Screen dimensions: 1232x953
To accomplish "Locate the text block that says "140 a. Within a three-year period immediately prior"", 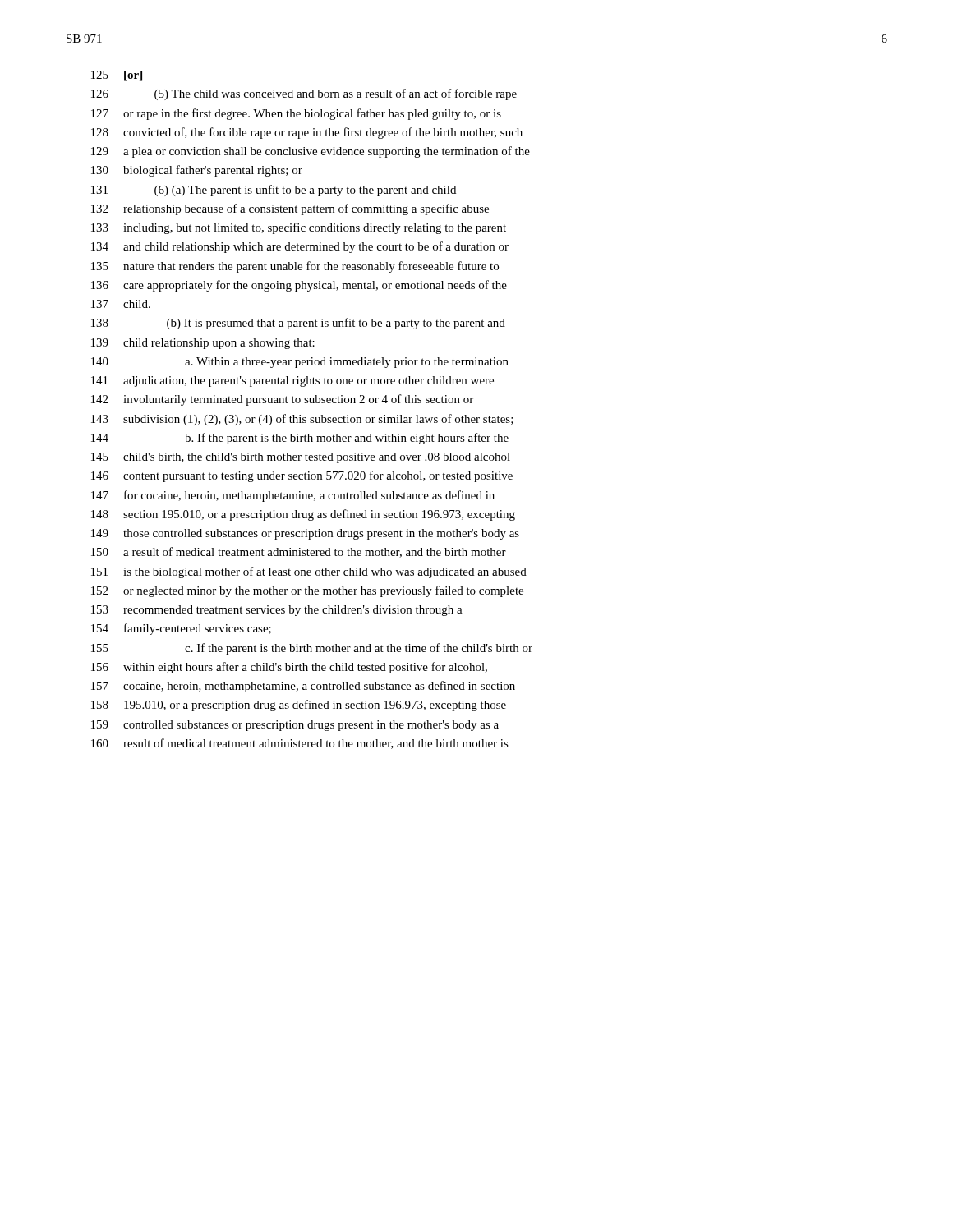I will pyautogui.click(x=476, y=362).
